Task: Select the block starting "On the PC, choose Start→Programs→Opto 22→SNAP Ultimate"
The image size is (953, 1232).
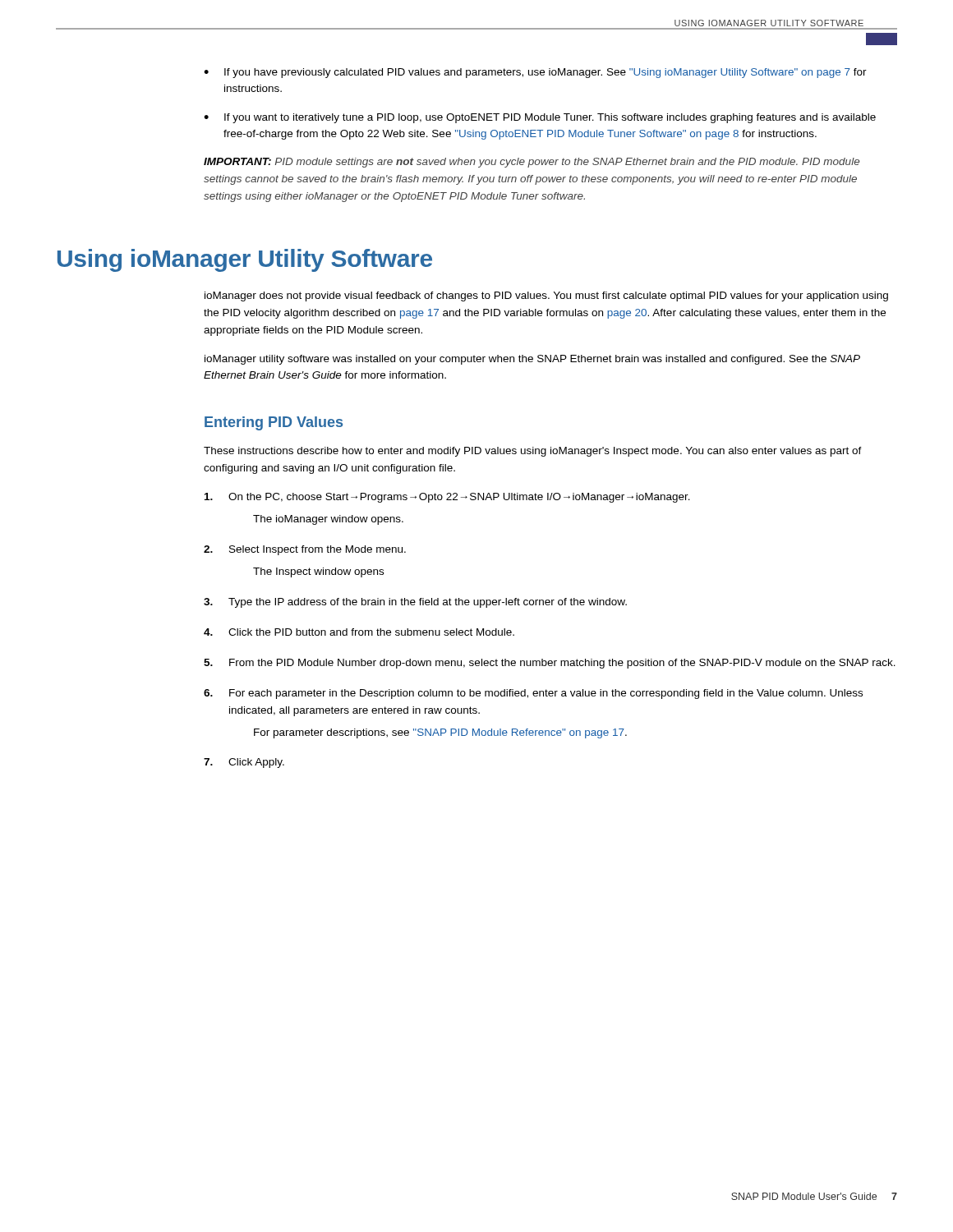Action: tap(550, 509)
